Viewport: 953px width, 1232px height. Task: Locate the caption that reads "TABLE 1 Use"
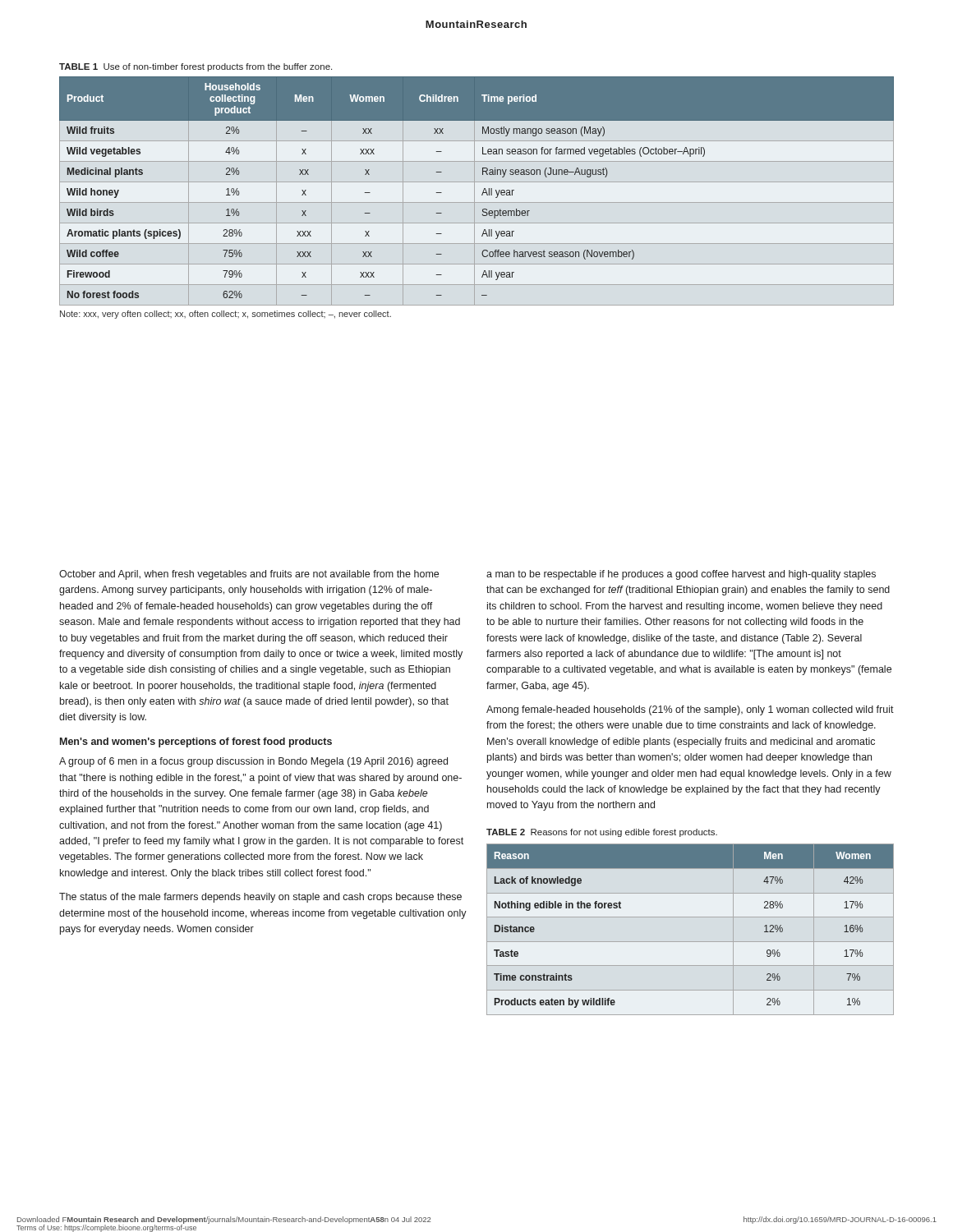point(196,67)
